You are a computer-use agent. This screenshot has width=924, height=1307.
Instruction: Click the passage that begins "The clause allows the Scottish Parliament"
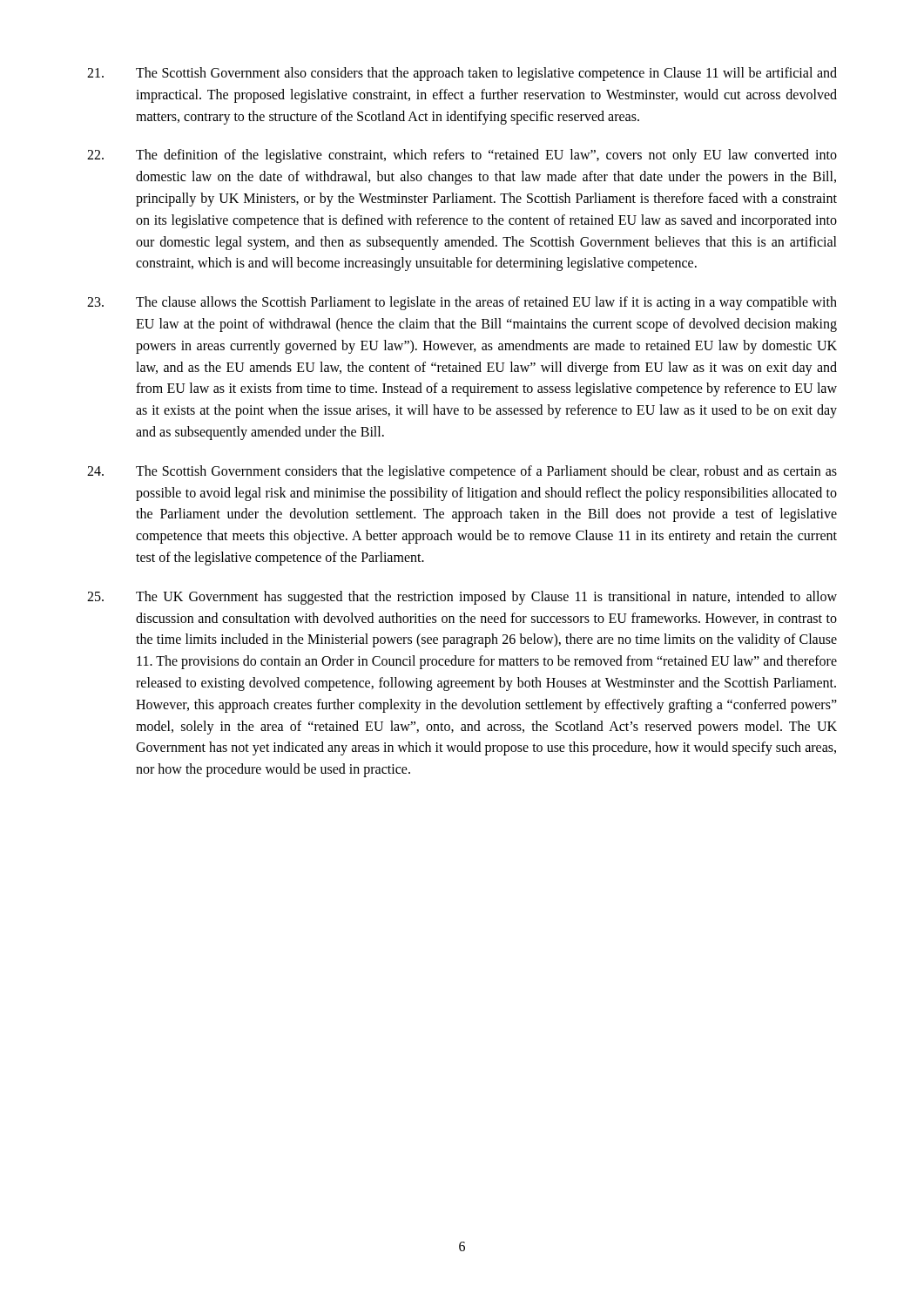(462, 368)
